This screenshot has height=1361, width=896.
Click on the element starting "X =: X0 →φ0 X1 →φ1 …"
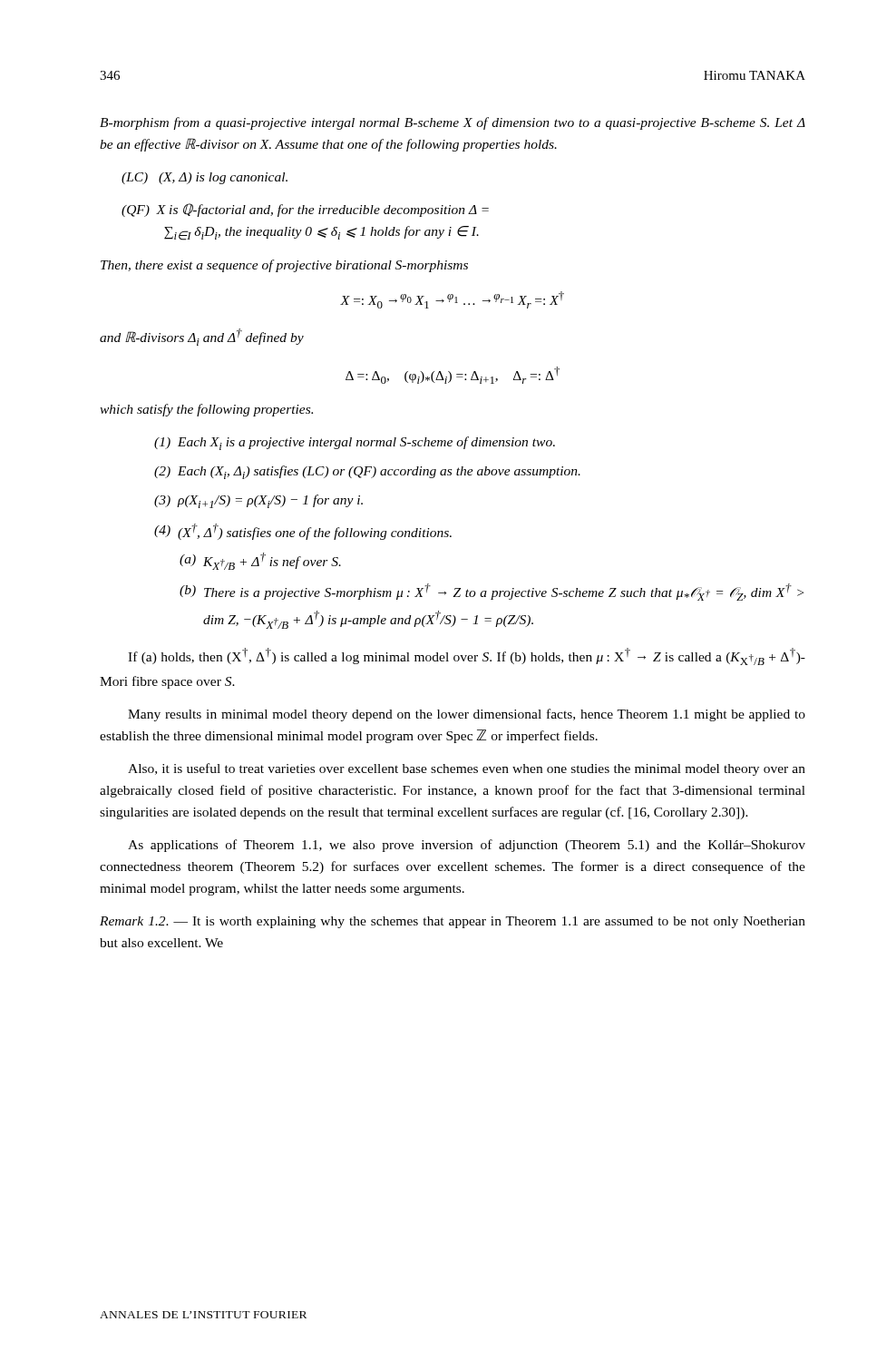453,300
